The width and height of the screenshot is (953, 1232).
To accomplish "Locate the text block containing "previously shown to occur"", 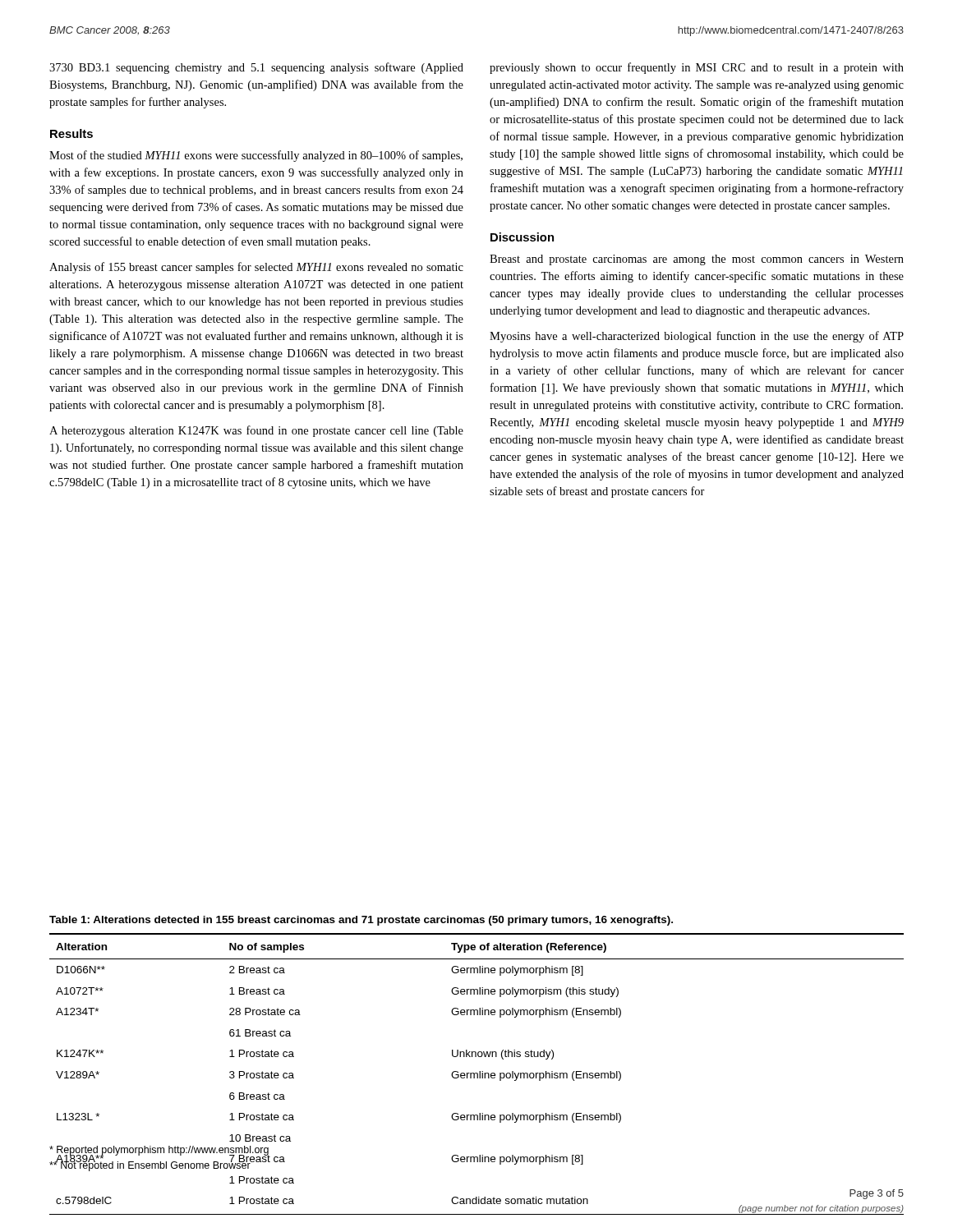I will click(697, 137).
